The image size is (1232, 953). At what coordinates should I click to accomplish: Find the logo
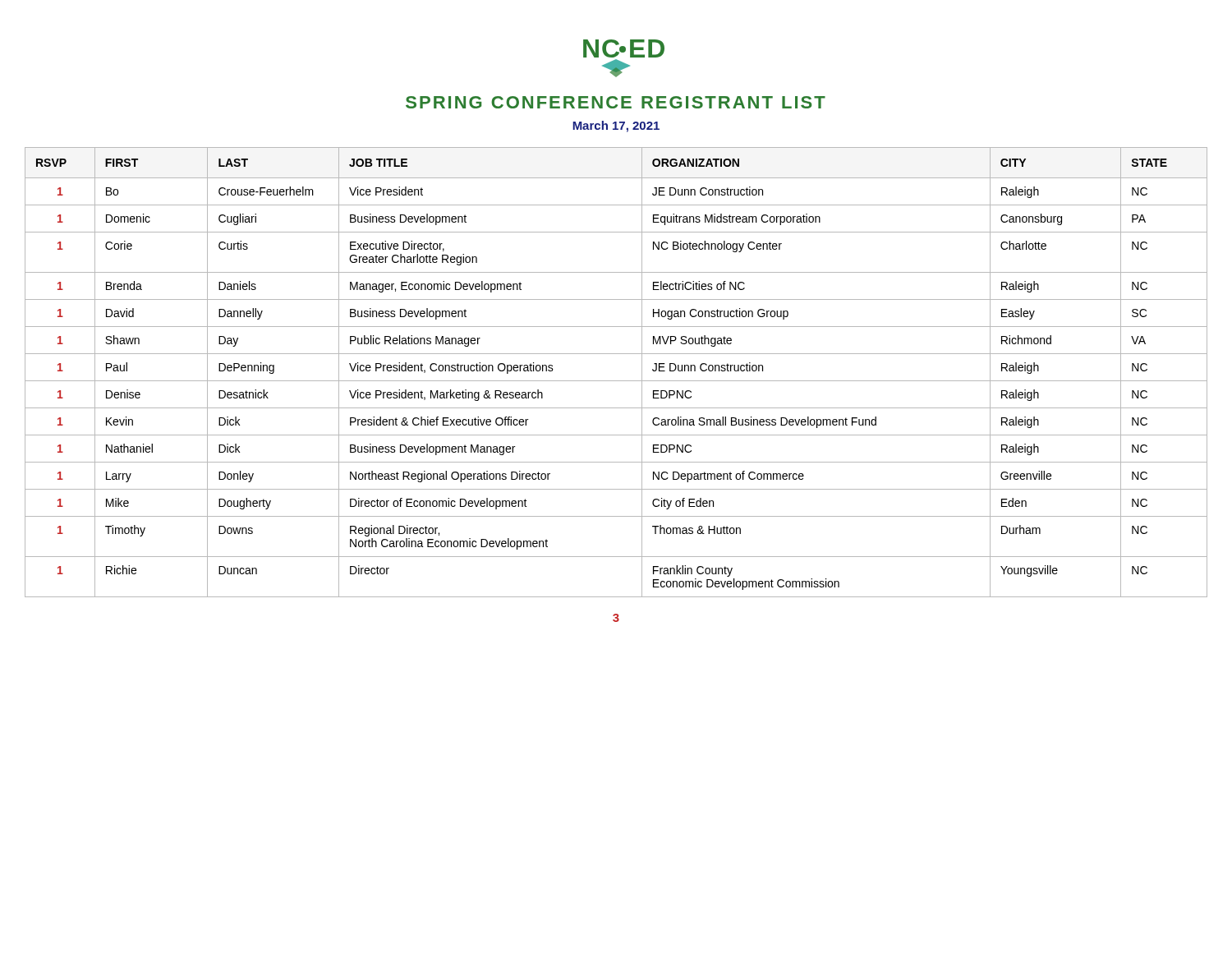pos(616,50)
